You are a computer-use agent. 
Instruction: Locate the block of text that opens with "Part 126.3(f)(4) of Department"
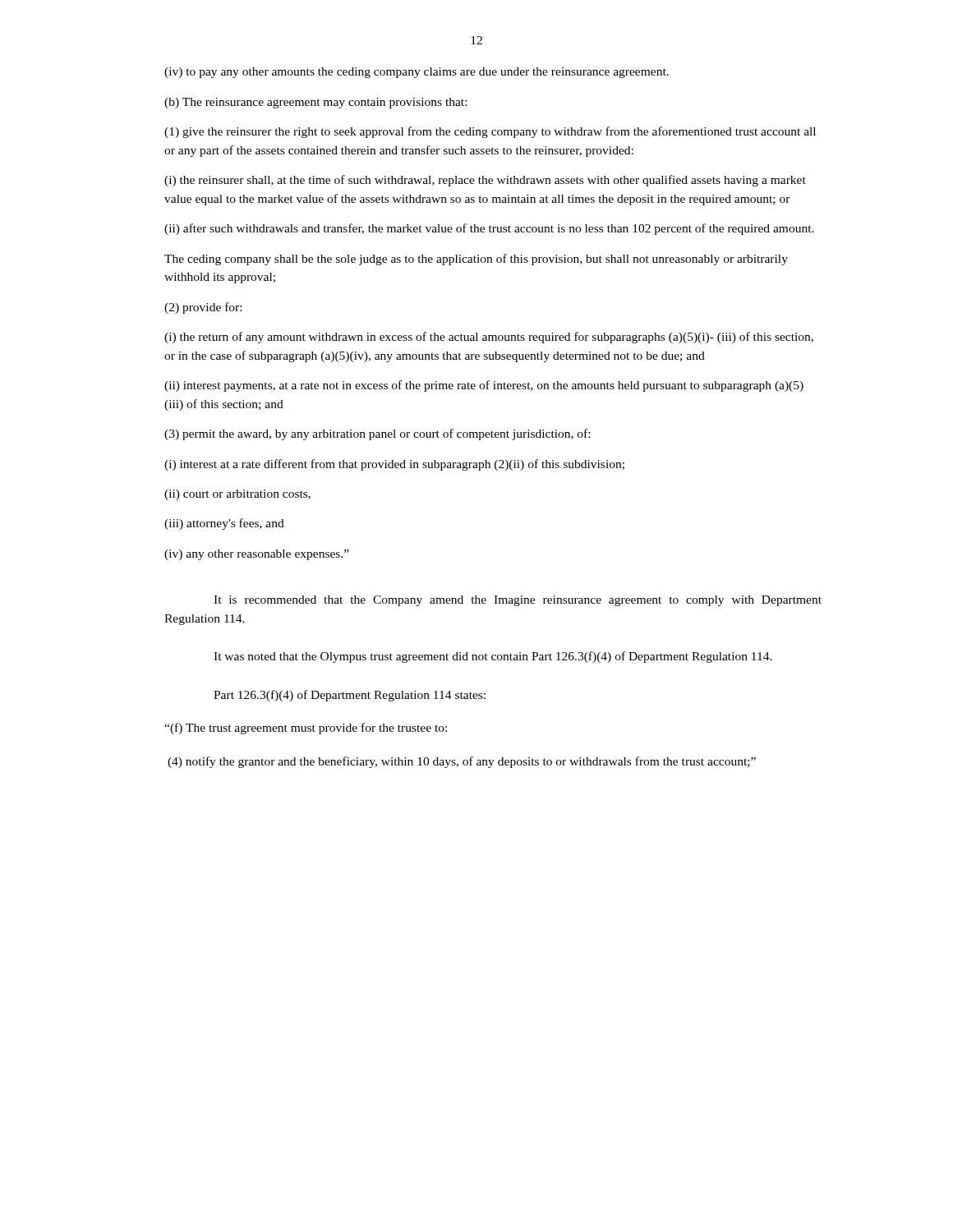[x=350, y=694]
